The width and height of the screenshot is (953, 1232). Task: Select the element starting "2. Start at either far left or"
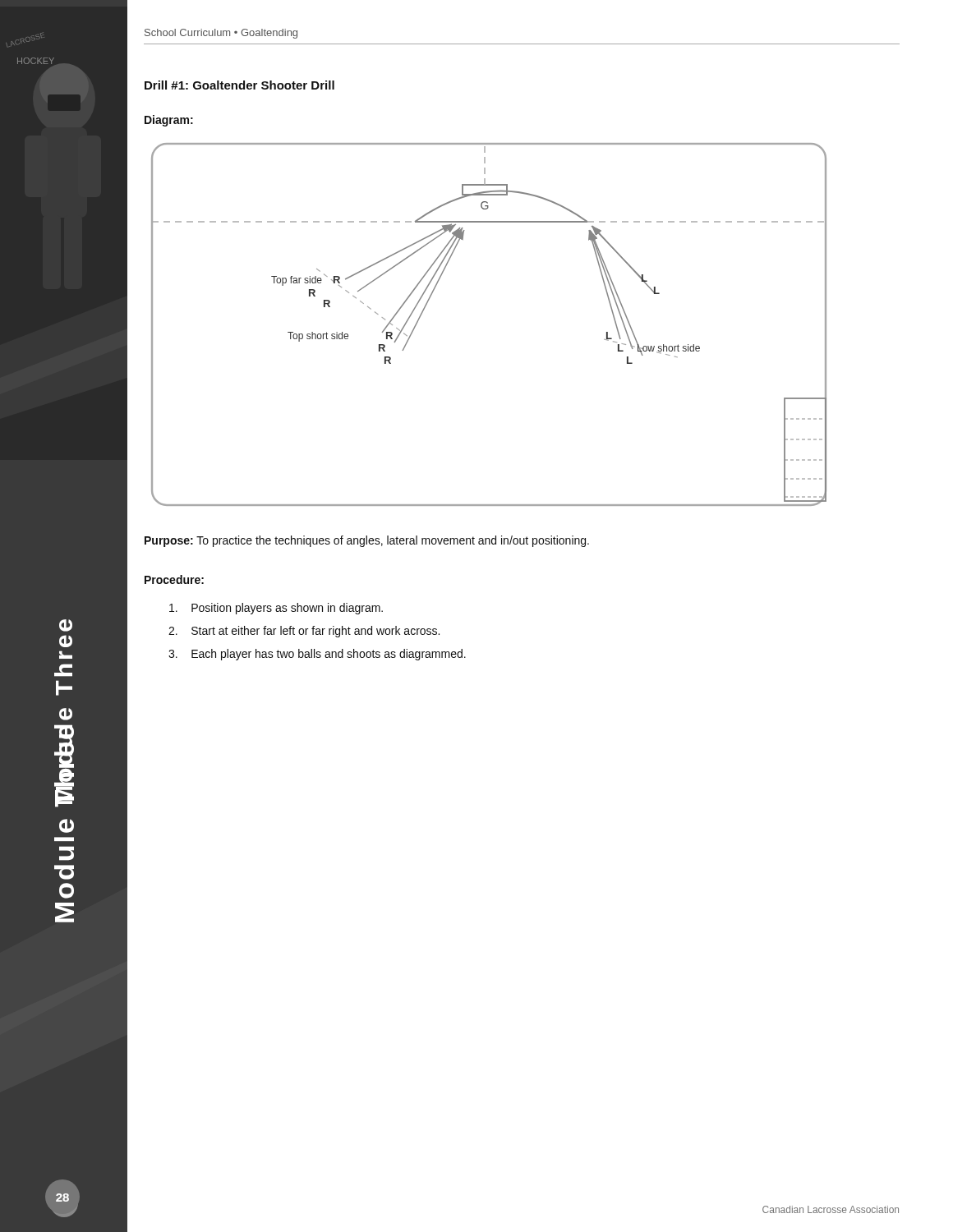[305, 631]
